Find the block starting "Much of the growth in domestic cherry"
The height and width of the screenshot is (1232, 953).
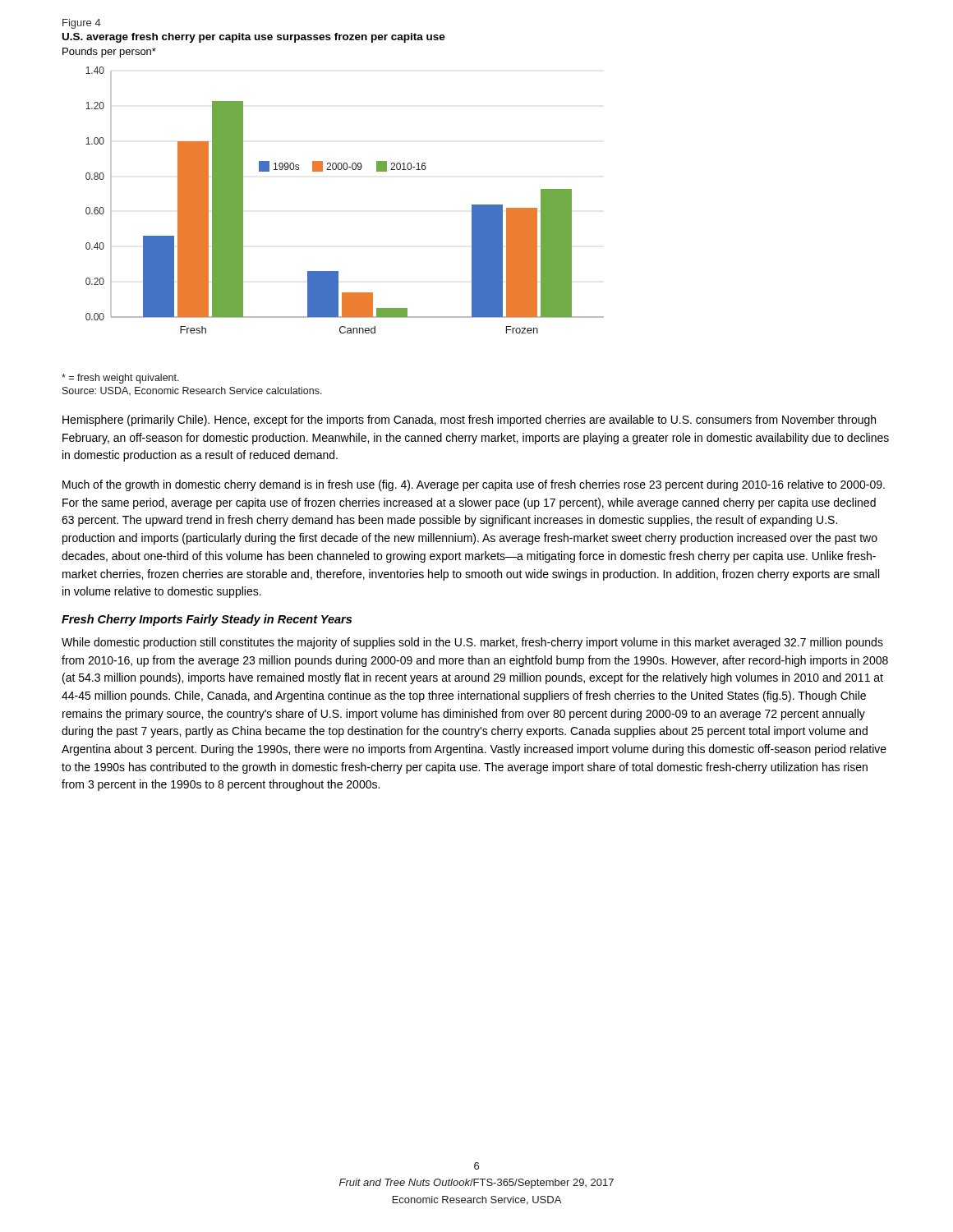(474, 538)
